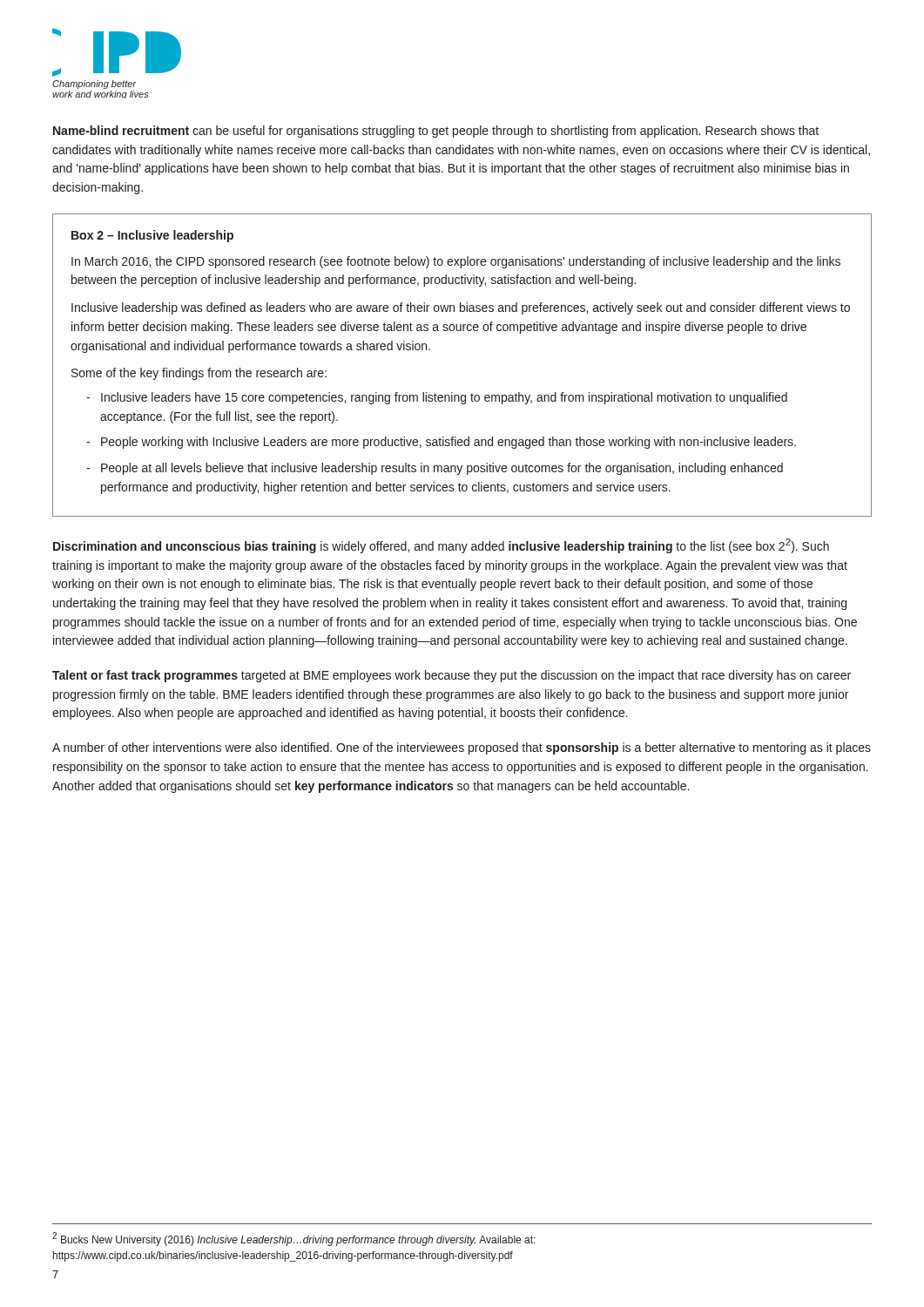Find the footnote that reads "2 Bucks New University (2016) Inclusive Leadership…driving"

tap(294, 1246)
